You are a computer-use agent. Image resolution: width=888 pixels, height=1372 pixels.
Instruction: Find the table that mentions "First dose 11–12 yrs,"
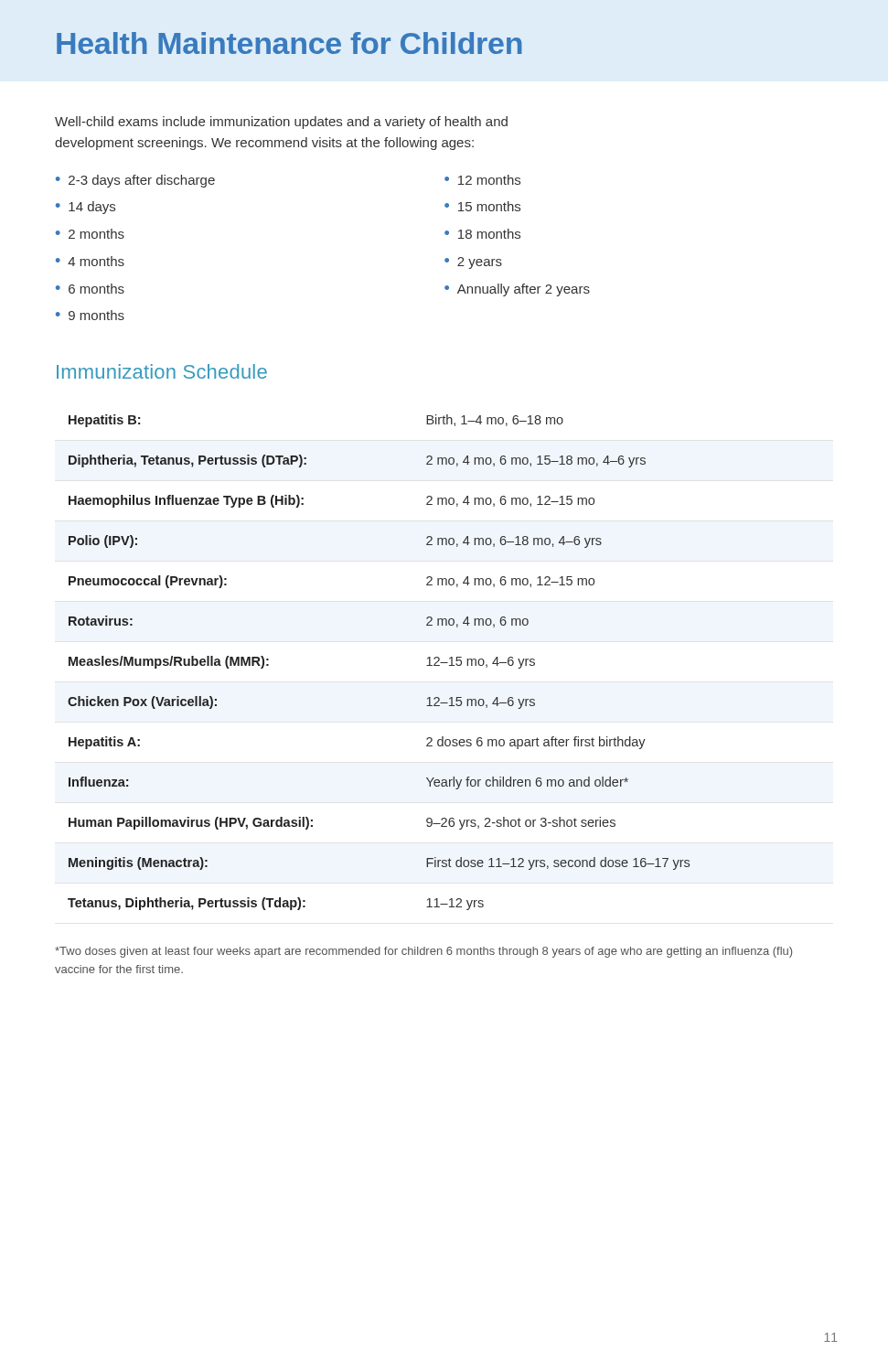pos(444,662)
